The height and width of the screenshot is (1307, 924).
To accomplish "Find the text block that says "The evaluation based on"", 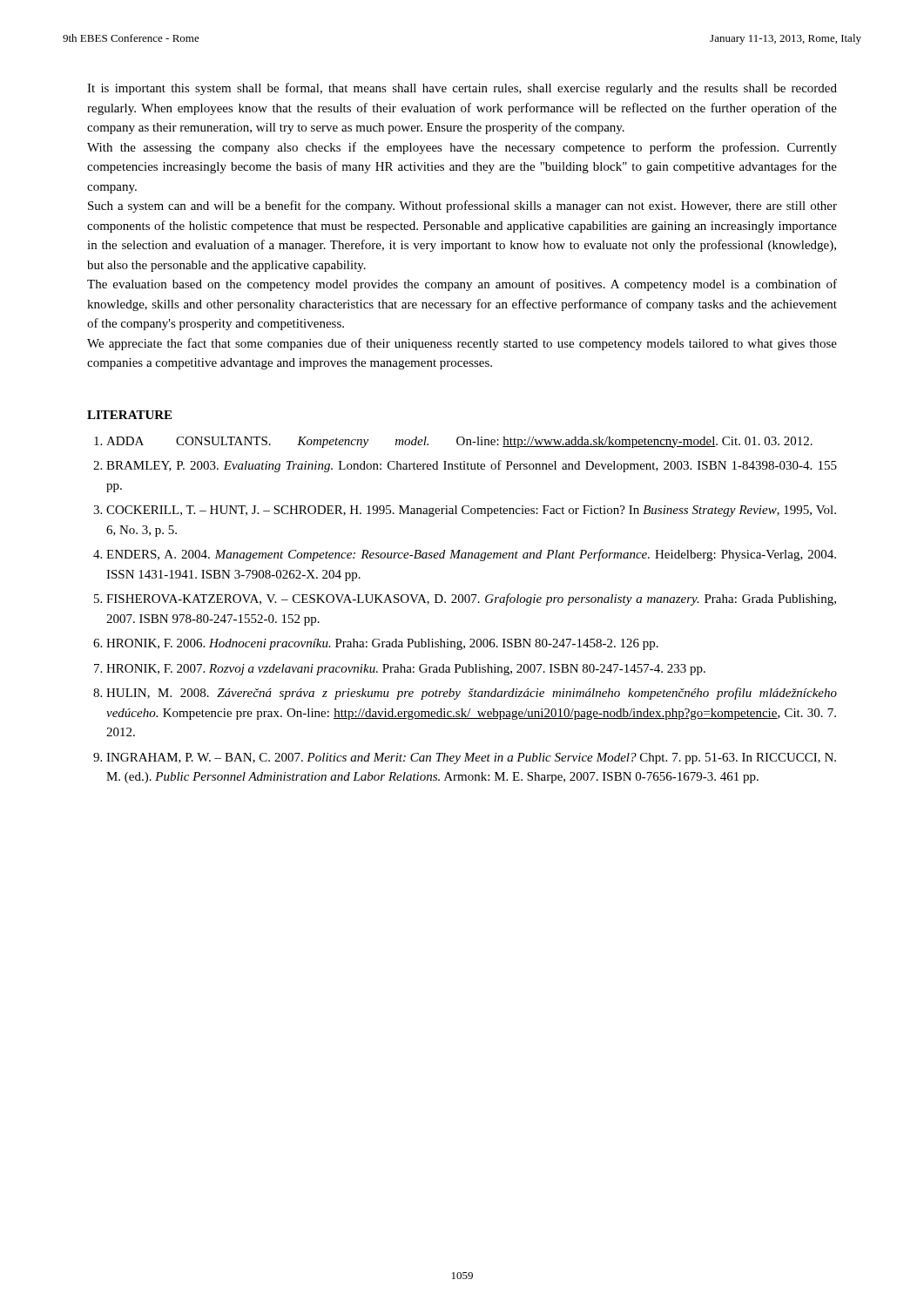I will [462, 304].
